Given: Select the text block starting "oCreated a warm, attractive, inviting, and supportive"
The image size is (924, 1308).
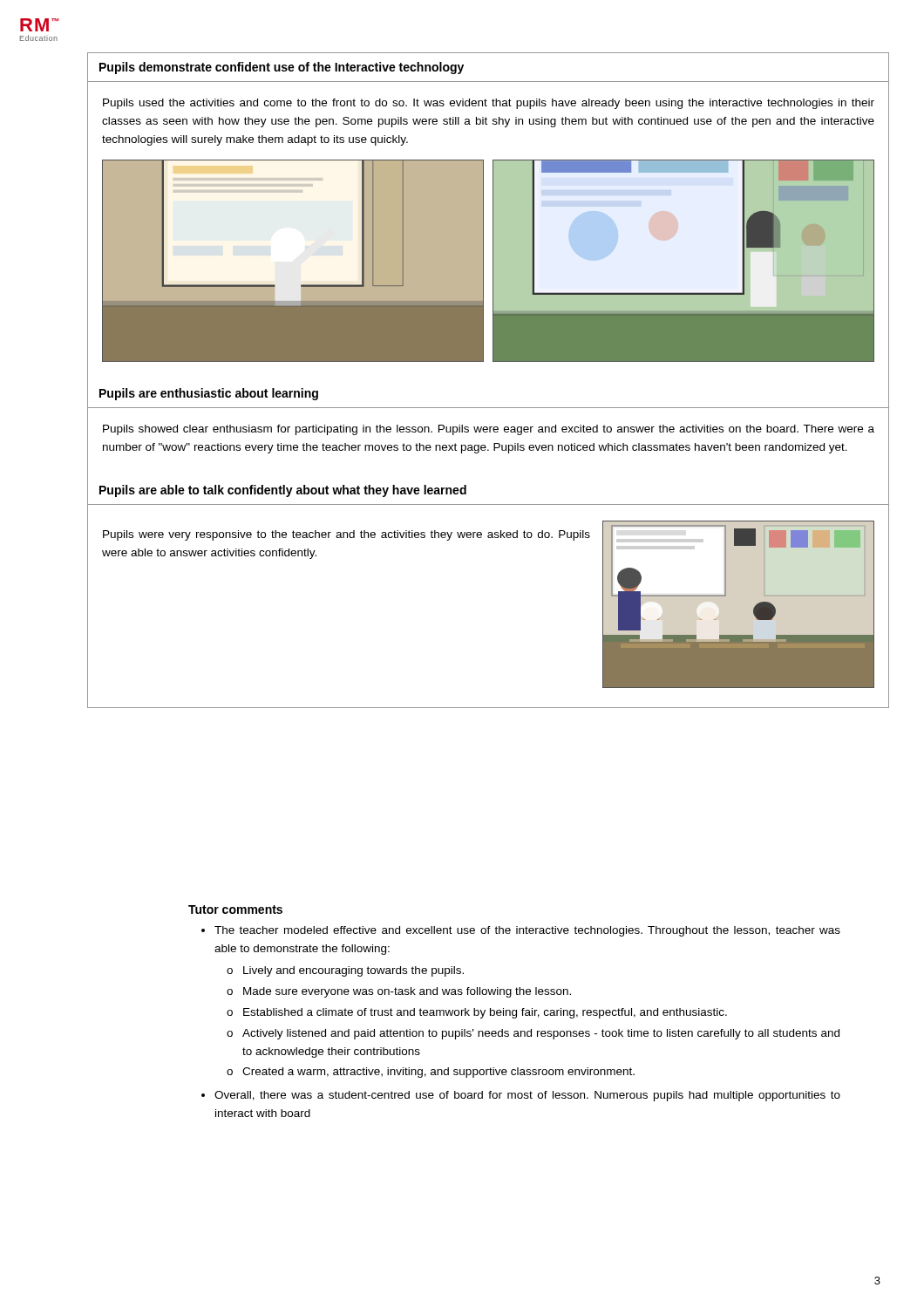Looking at the screenshot, I should click(431, 1072).
